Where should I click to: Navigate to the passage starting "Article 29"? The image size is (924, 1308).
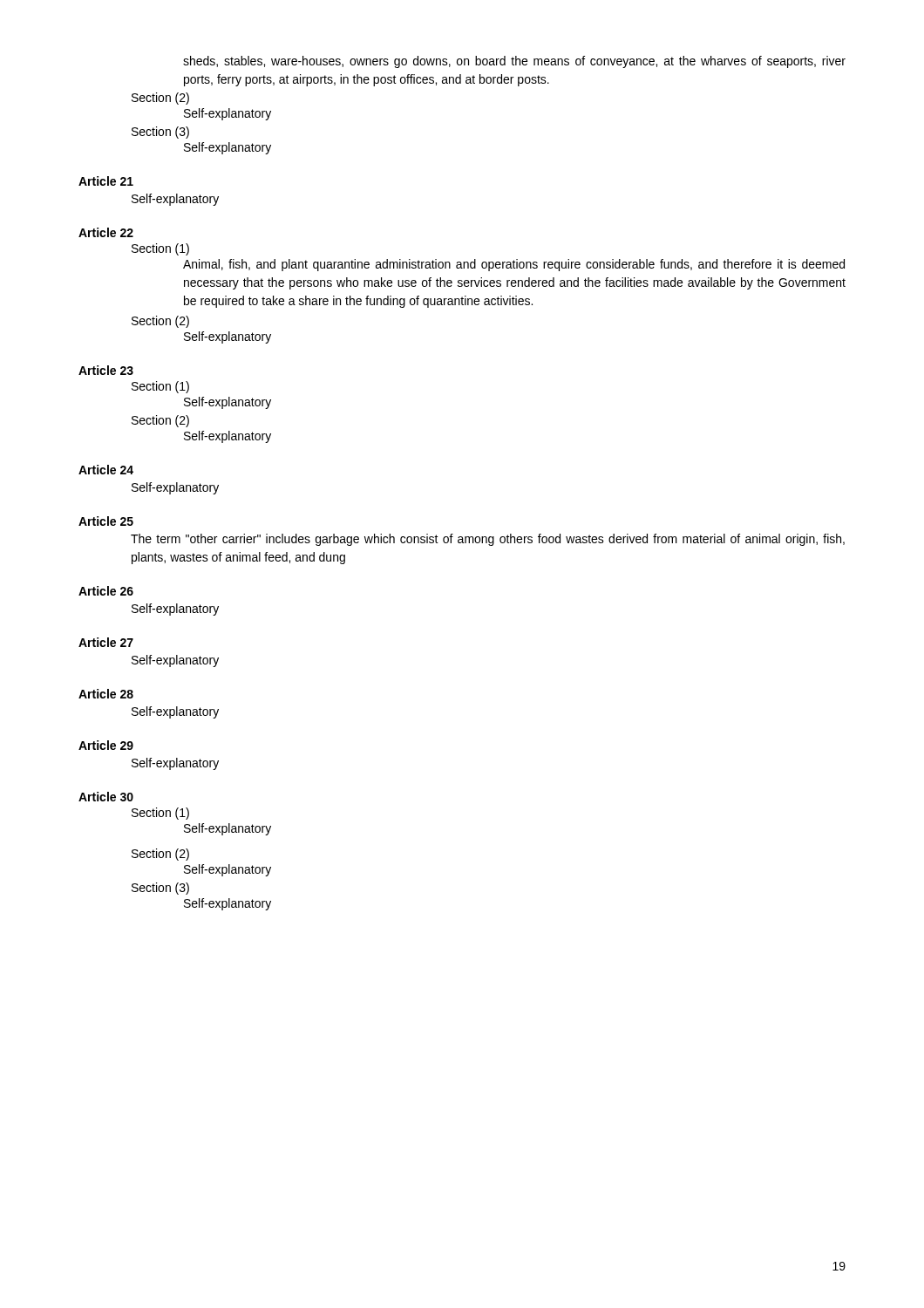click(x=106, y=745)
